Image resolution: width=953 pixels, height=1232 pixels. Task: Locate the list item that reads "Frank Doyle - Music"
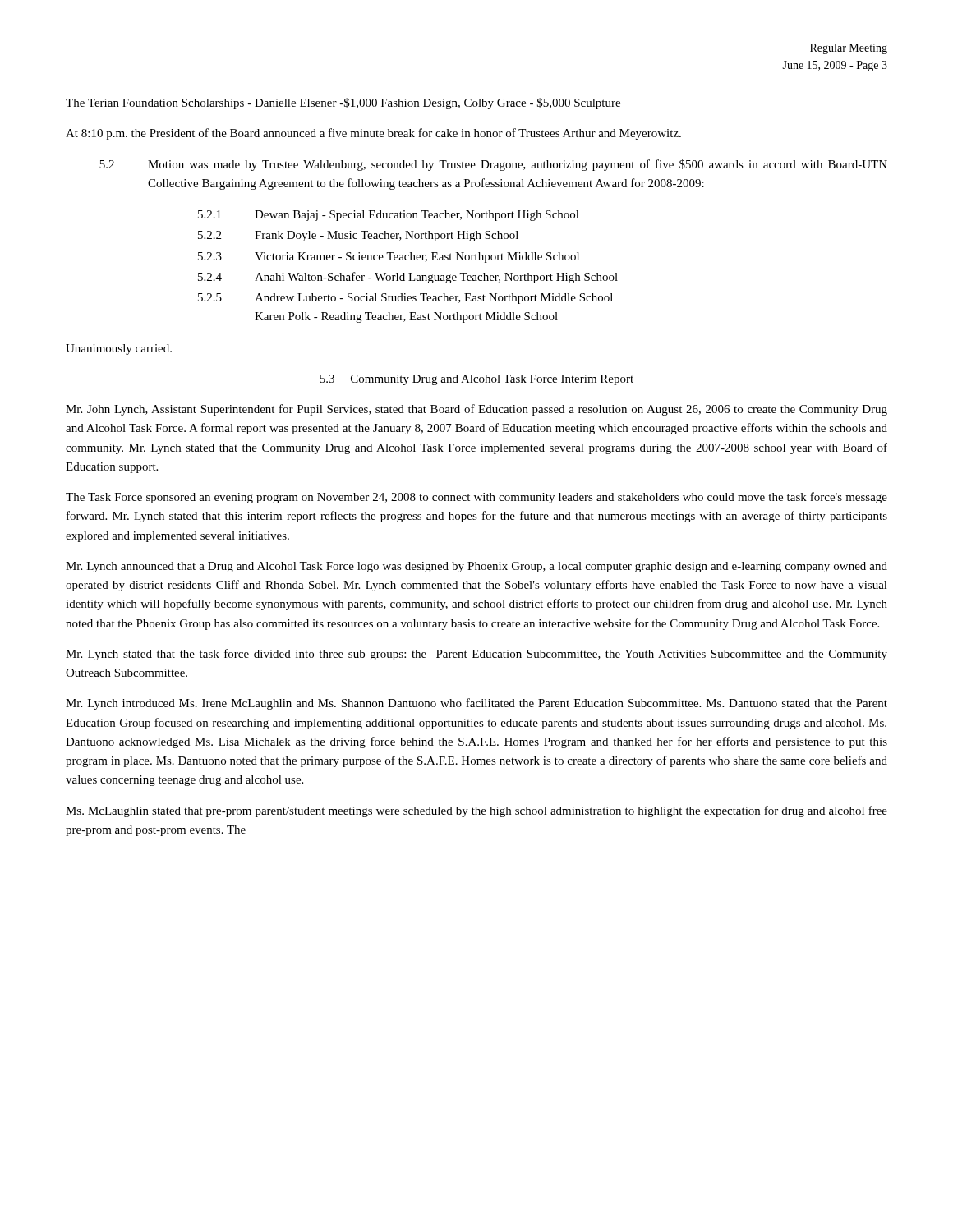coord(387,235)
